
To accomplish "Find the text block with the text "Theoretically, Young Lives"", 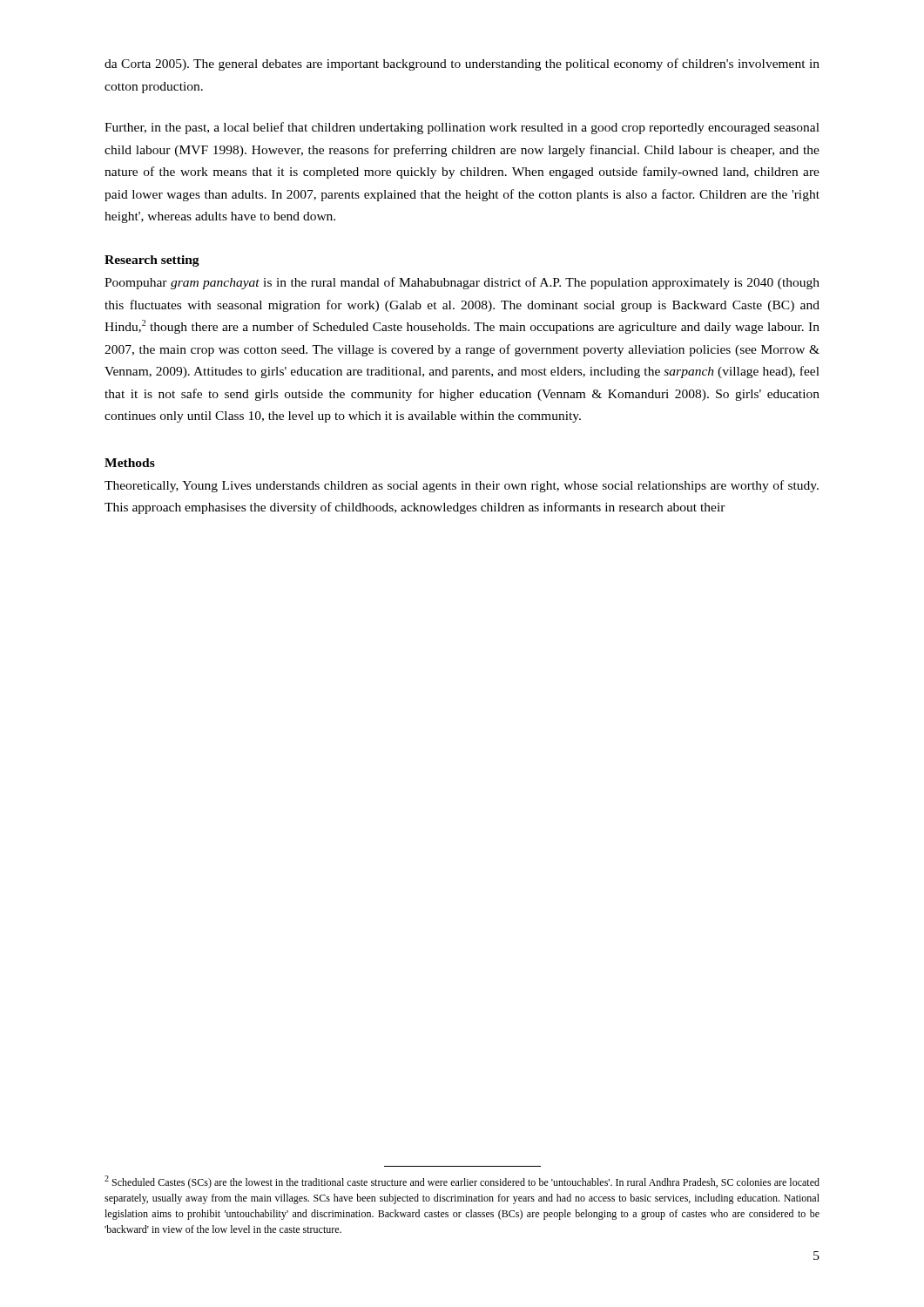I will (462, 496).
